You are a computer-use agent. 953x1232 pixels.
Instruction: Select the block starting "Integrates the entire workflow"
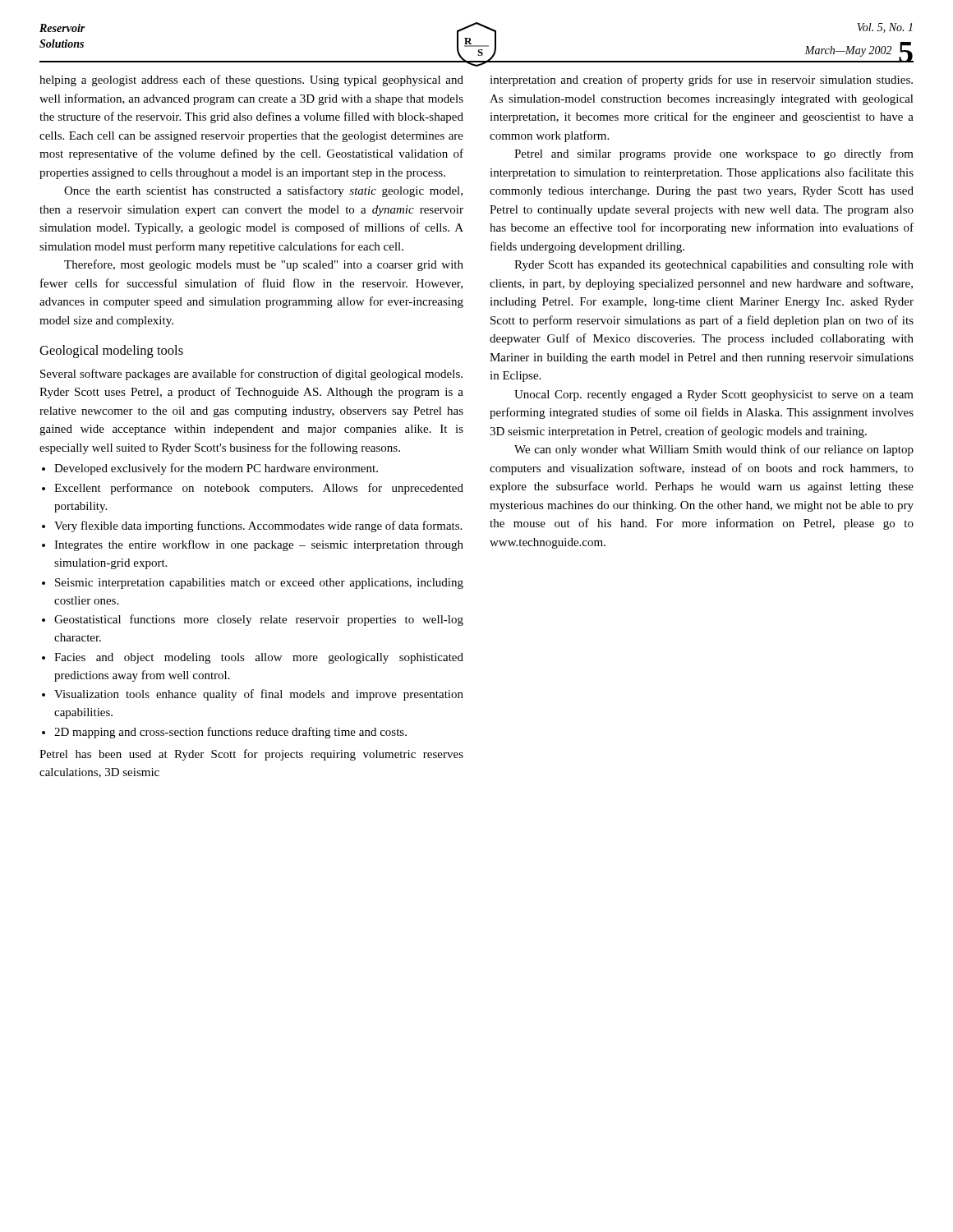click(x=259, y=554)
